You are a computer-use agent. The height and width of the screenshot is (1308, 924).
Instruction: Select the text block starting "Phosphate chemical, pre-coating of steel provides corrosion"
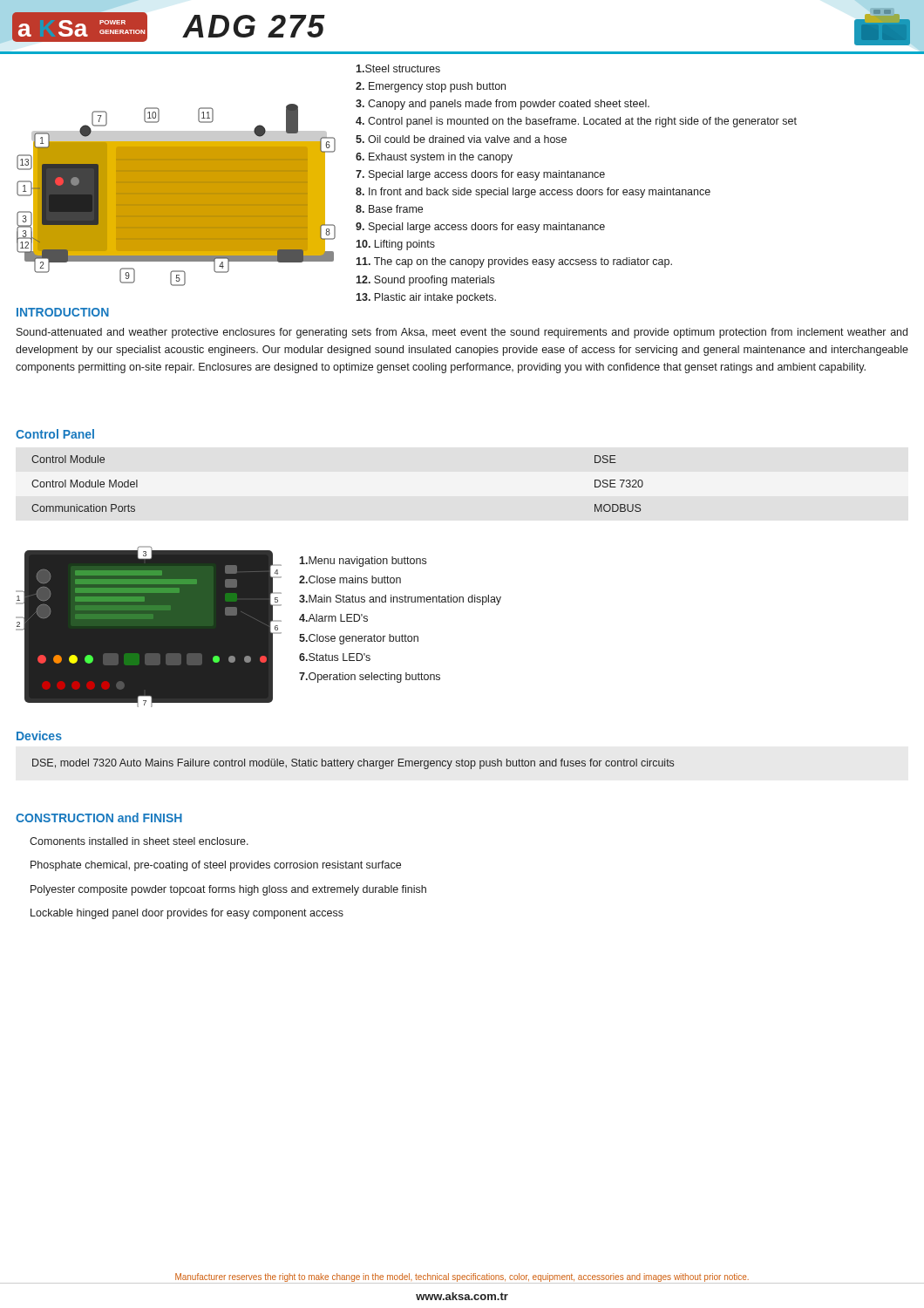click(216, 865)
